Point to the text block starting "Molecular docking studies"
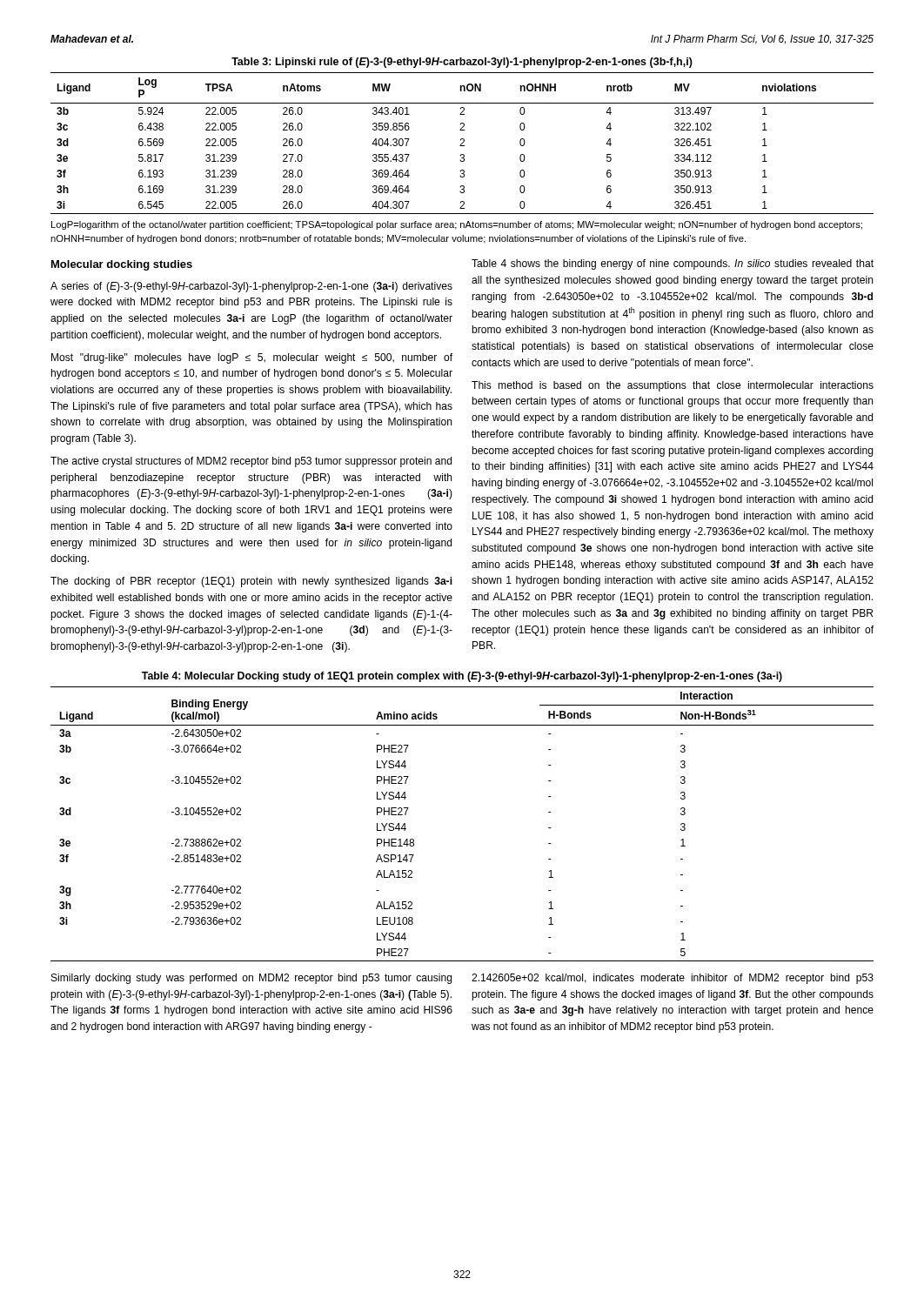Viewport: 924px width, 1305px height. point(121,264)
